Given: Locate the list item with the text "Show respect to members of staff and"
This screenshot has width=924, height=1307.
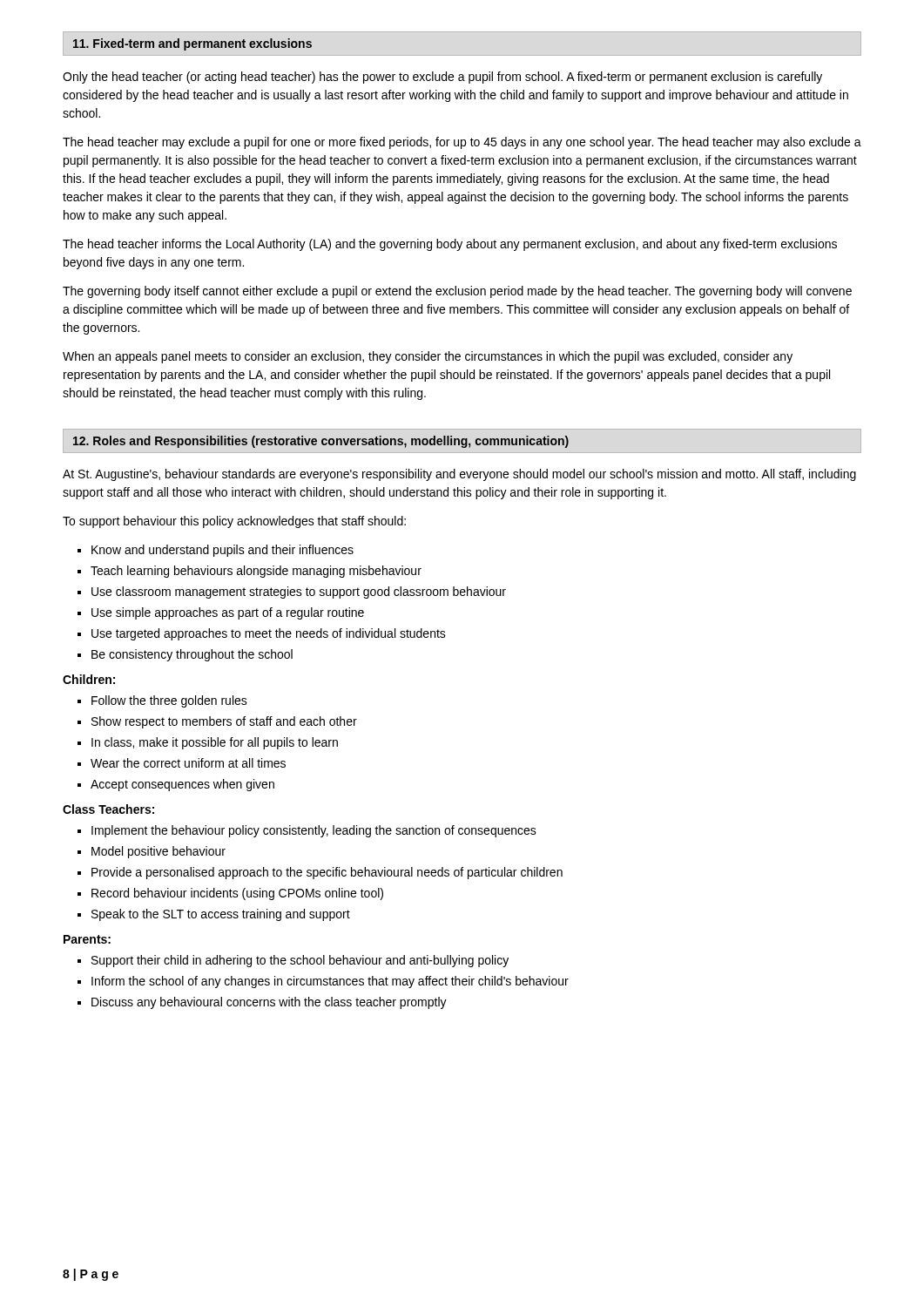Looking at the screenshot, I should click(x=224, y=721).
